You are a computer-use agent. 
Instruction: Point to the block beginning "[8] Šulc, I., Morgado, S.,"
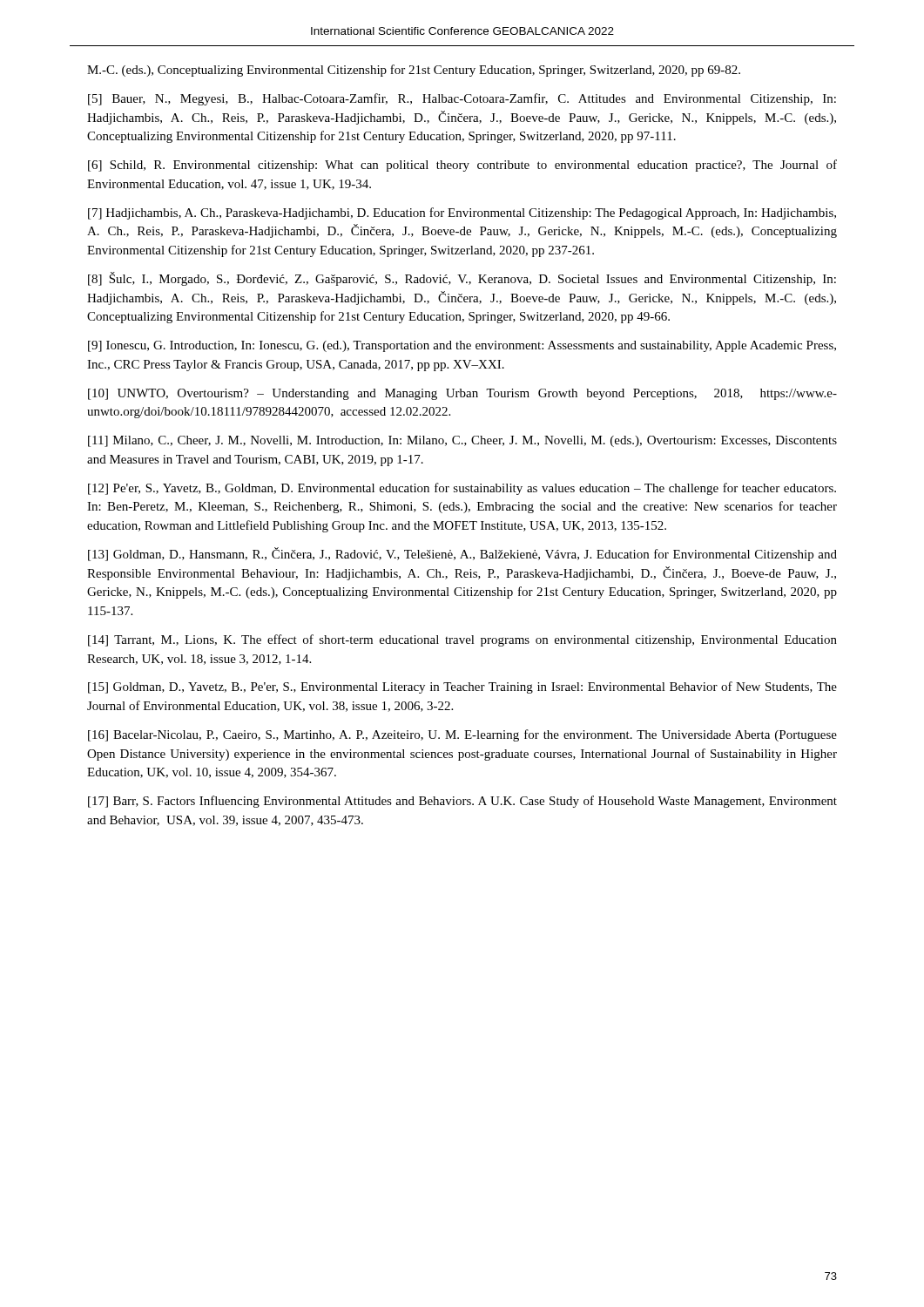tap(462, 298)
